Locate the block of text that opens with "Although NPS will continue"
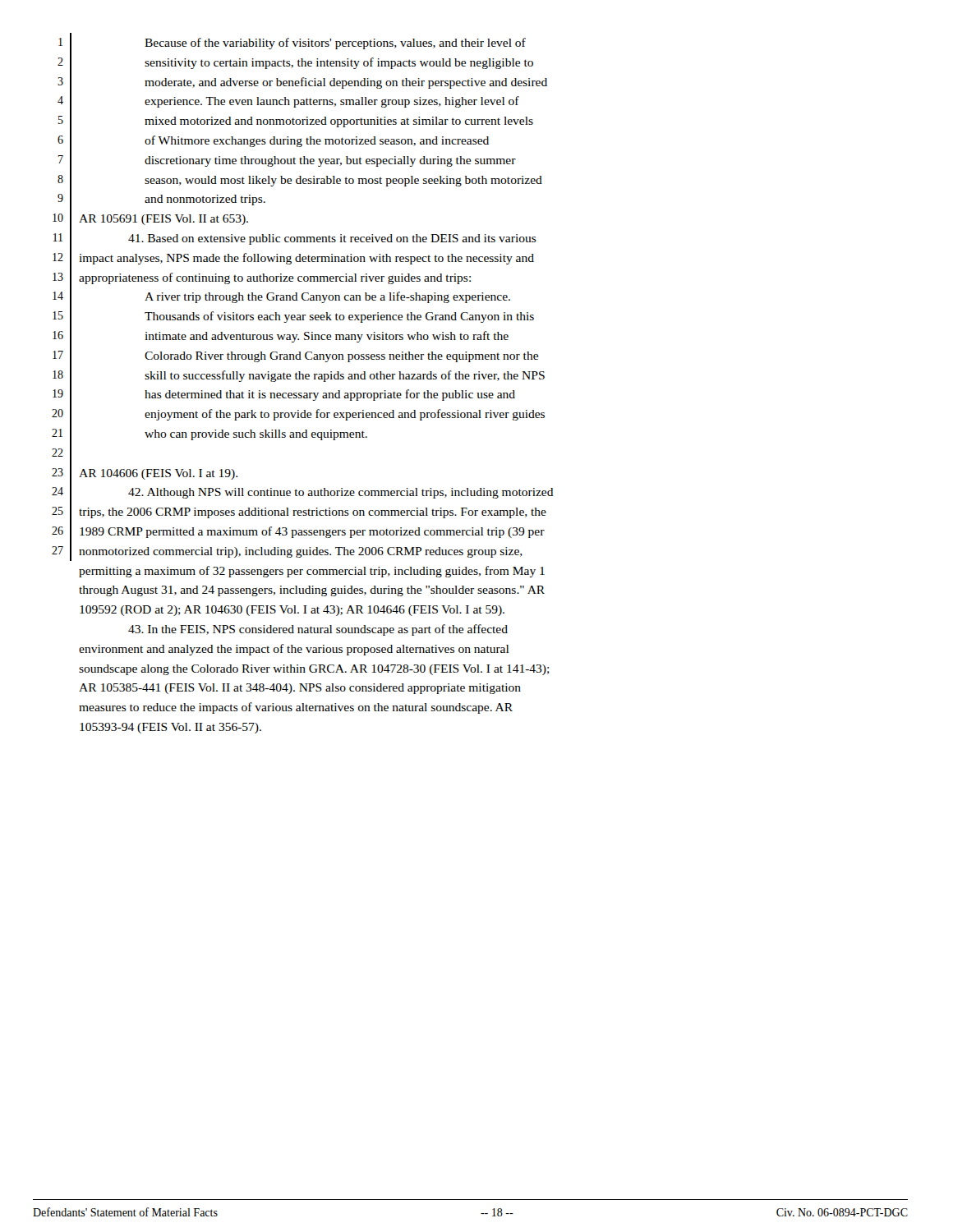Viewport: 953px width, 1232px height. [x=493, y=551]
